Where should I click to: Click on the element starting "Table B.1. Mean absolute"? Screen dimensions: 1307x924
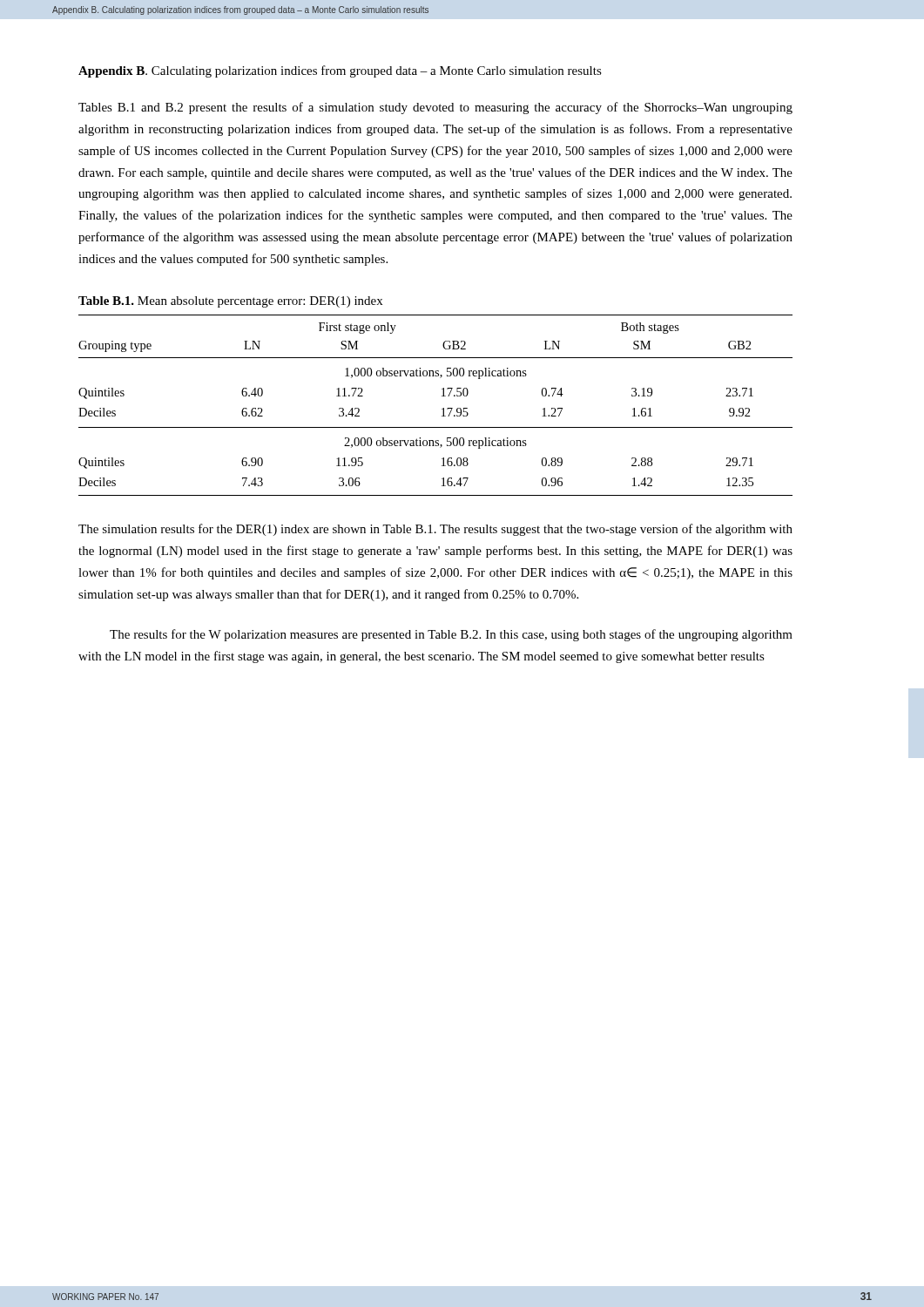click(231, 301)
